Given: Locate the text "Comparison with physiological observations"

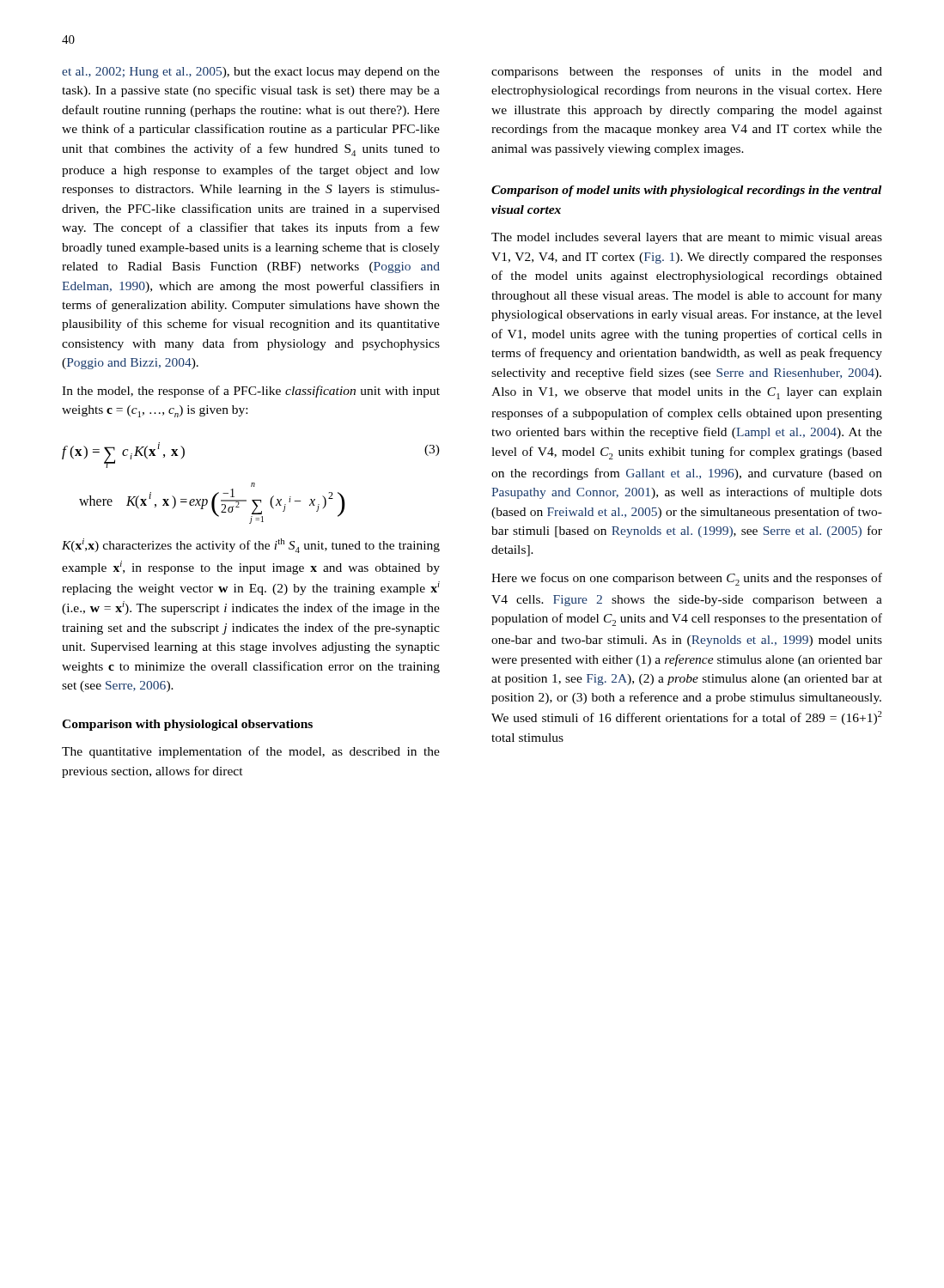Looking at the screenshot, I should [x=187, y=723].
